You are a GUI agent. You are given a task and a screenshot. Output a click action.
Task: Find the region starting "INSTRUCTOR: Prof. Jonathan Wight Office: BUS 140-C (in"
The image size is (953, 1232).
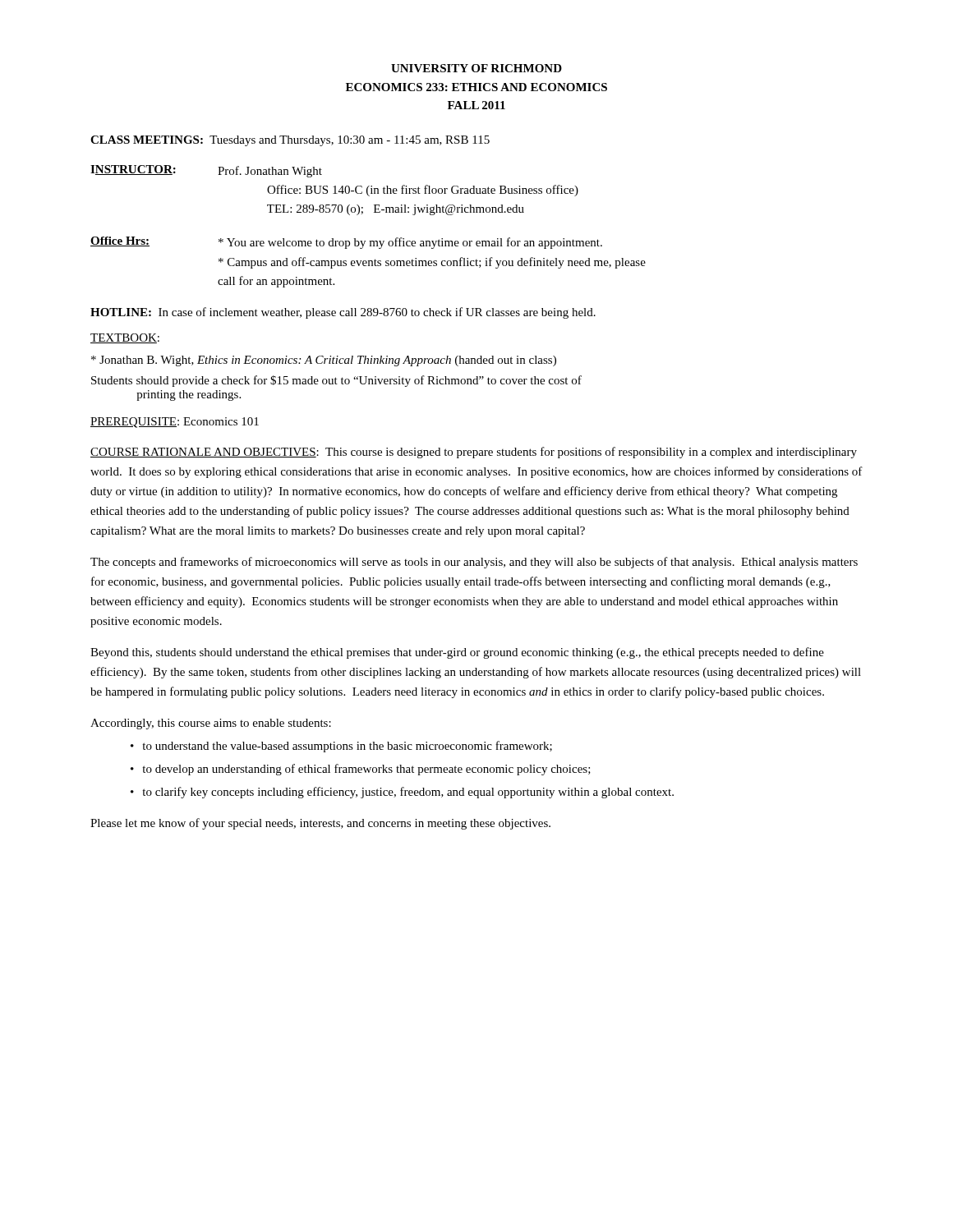tap(334, 190)
